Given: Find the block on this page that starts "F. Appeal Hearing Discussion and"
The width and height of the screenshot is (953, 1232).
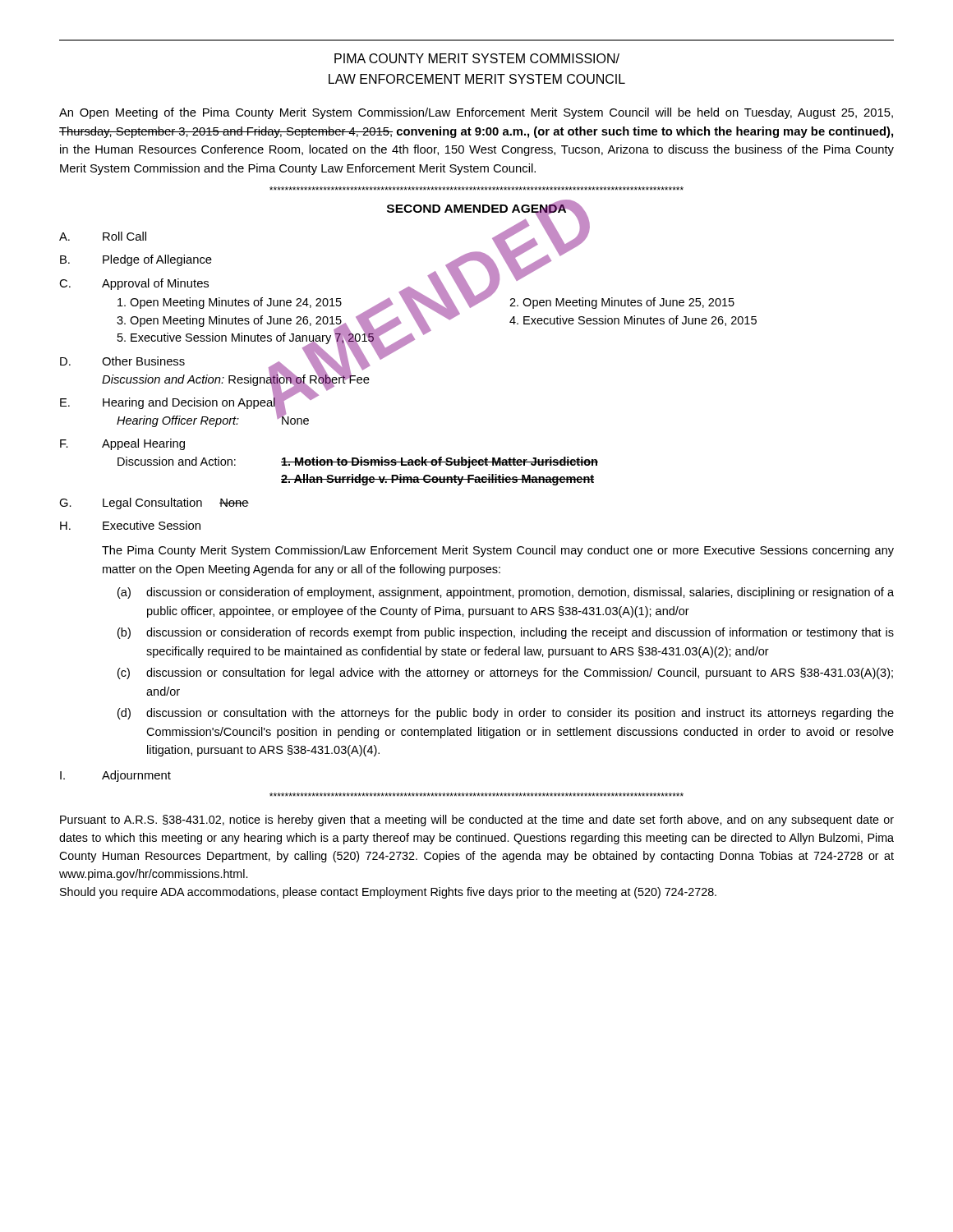Looking at the screenshot, I should 476,462.
